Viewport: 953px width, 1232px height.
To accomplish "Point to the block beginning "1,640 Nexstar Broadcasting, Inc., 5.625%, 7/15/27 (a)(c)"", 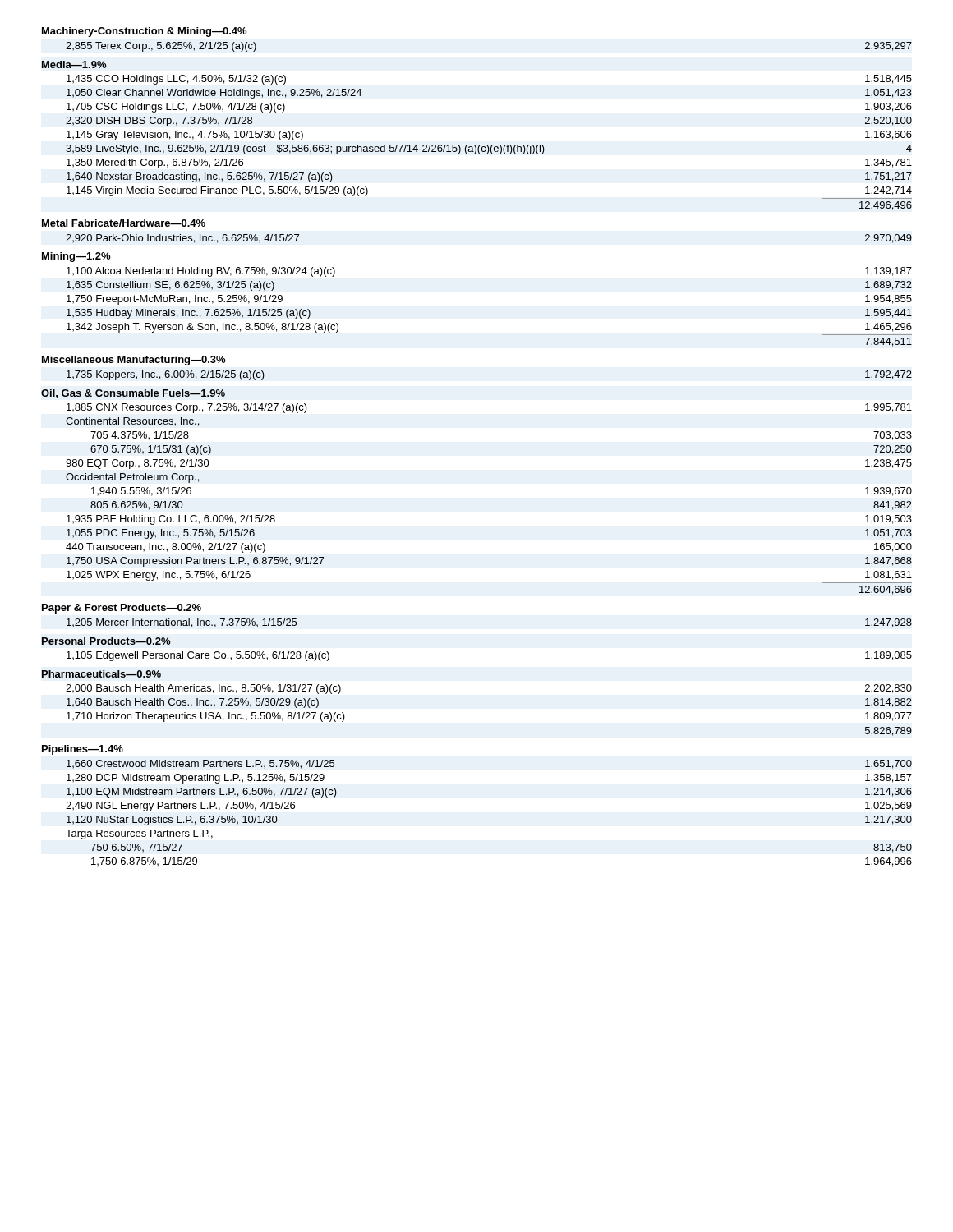I will pyautogui.click(x=196, y=177).
